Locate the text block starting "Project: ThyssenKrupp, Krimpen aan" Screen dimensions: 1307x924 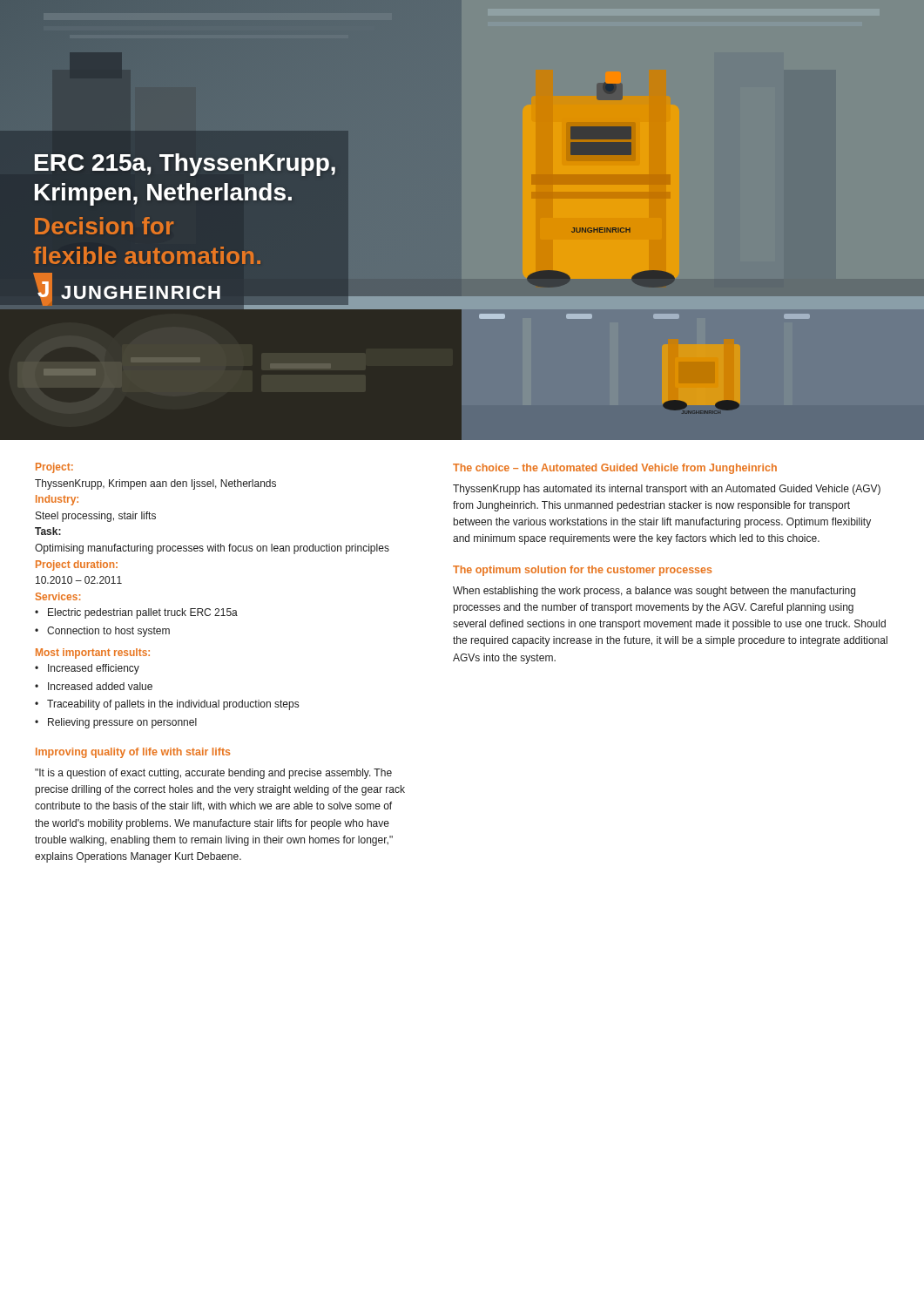(x=54, y=468)
